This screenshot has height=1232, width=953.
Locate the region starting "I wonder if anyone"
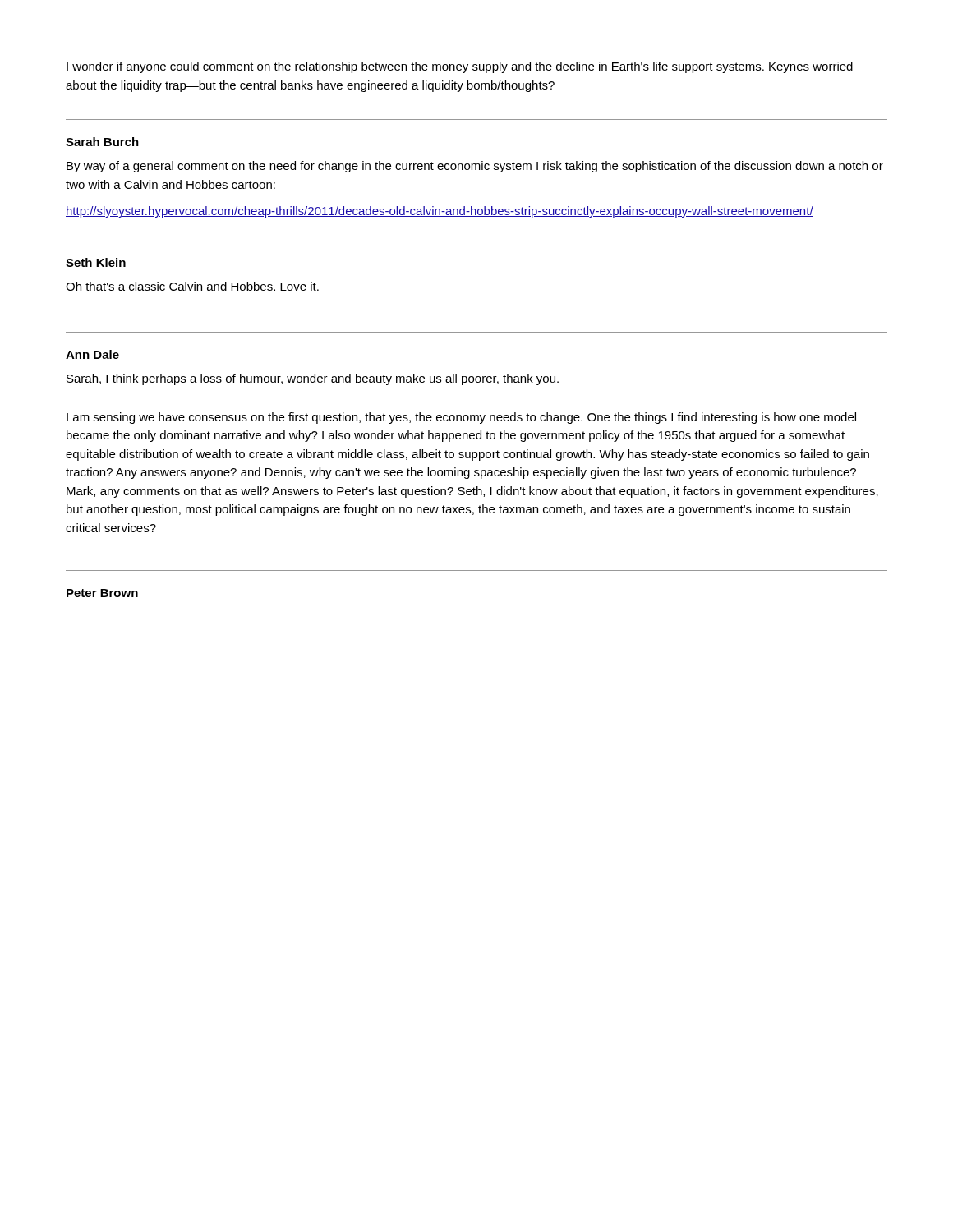tap(459, 75)
